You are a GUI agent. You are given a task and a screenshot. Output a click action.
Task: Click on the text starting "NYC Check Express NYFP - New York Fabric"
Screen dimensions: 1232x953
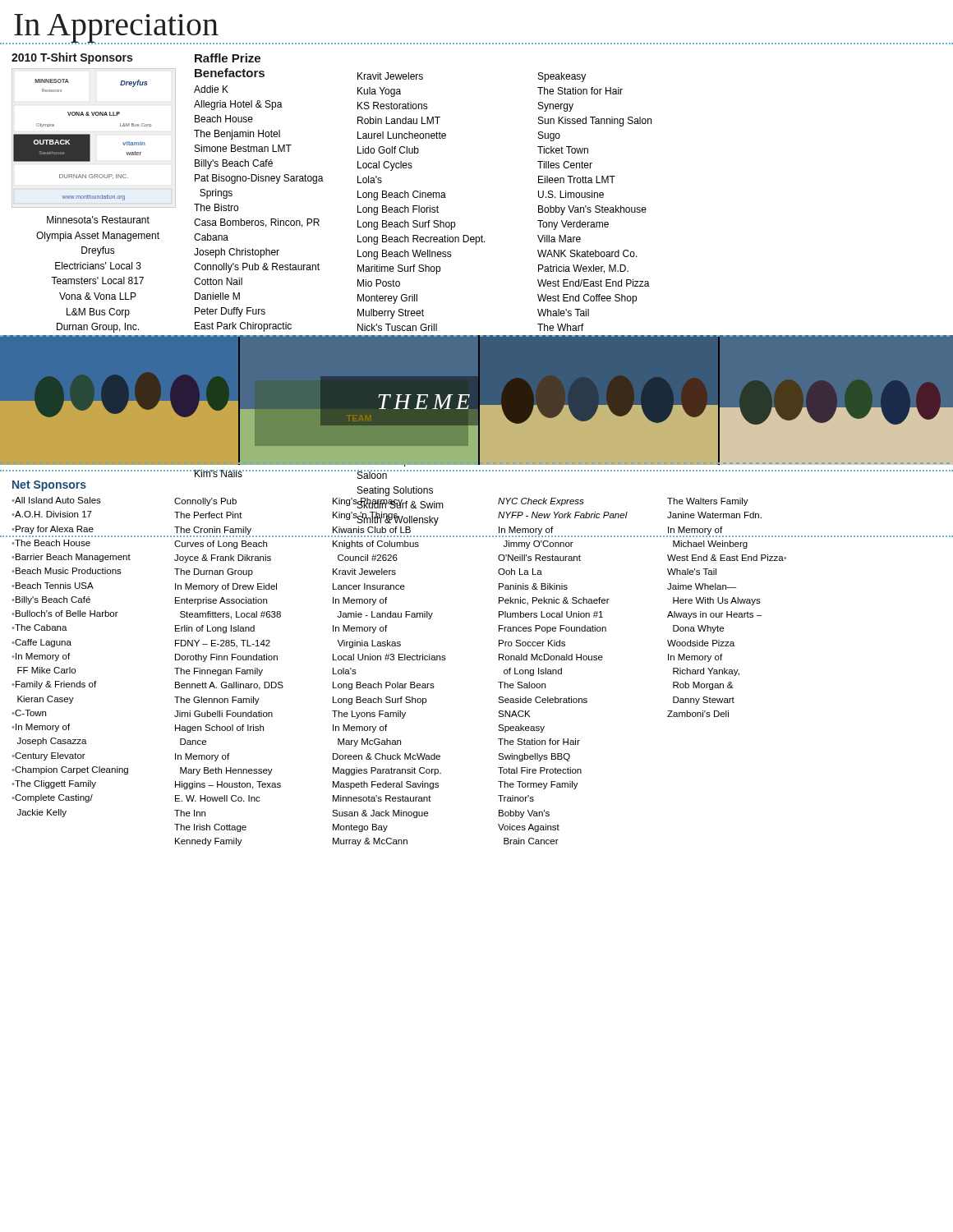562,671
